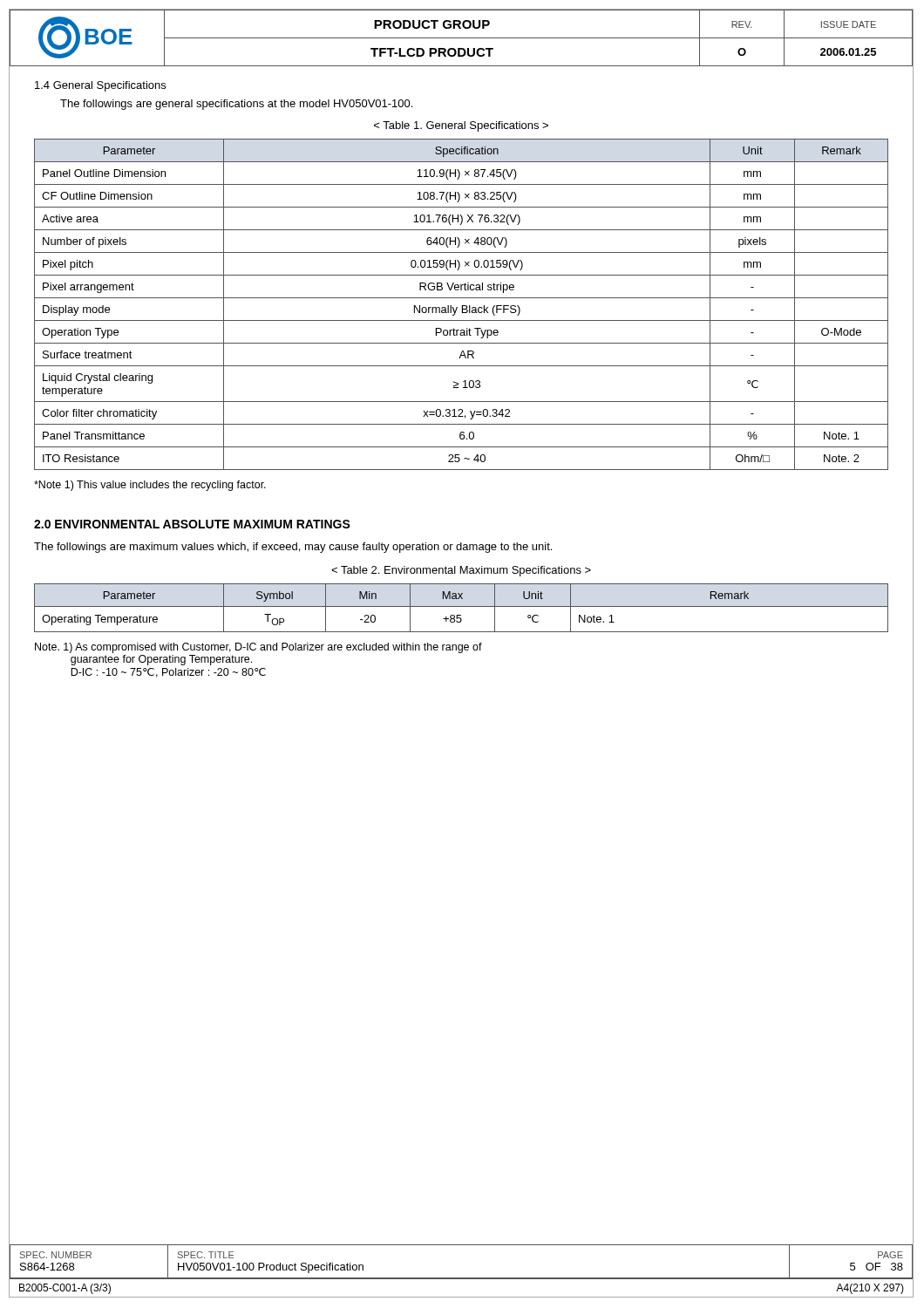Locate the section header with the text "2.0 ENVIRONMENTAL ABSOLUTE MAXIMUM RATINGS"

click(x=192, y=524)
